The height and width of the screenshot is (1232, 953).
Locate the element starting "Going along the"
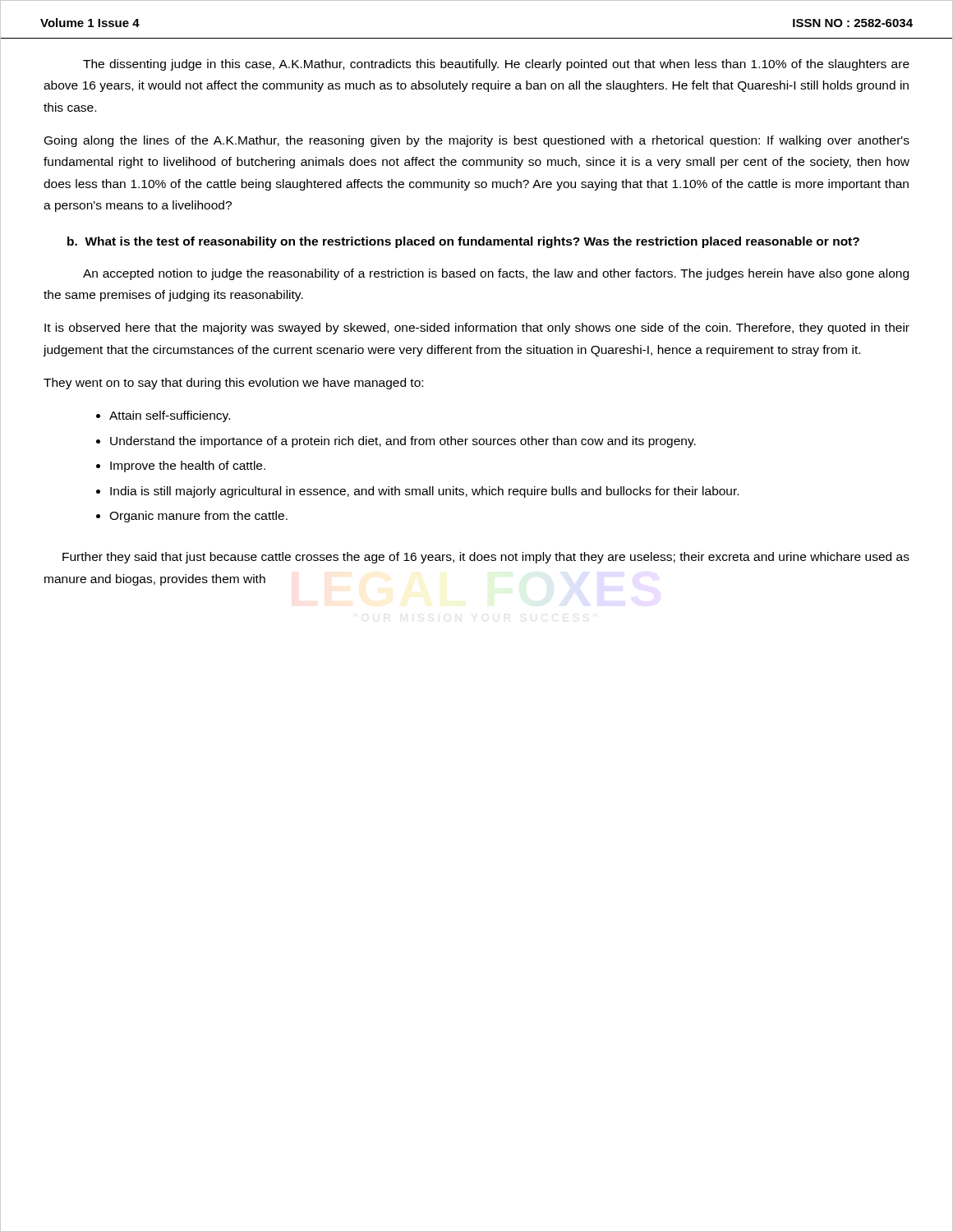tap(476, 172)
